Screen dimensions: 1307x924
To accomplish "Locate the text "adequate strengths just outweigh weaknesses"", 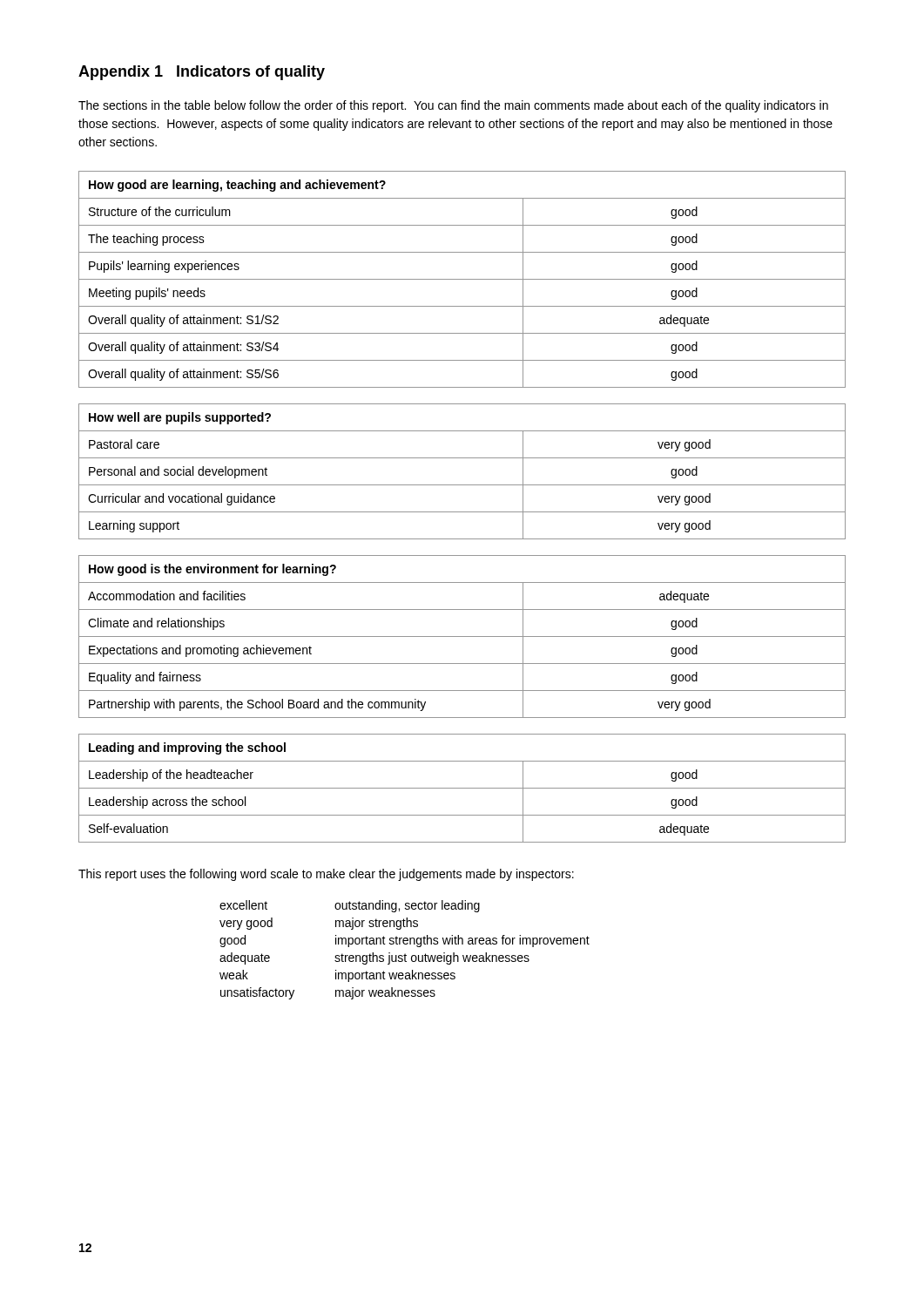I will 404,958.
